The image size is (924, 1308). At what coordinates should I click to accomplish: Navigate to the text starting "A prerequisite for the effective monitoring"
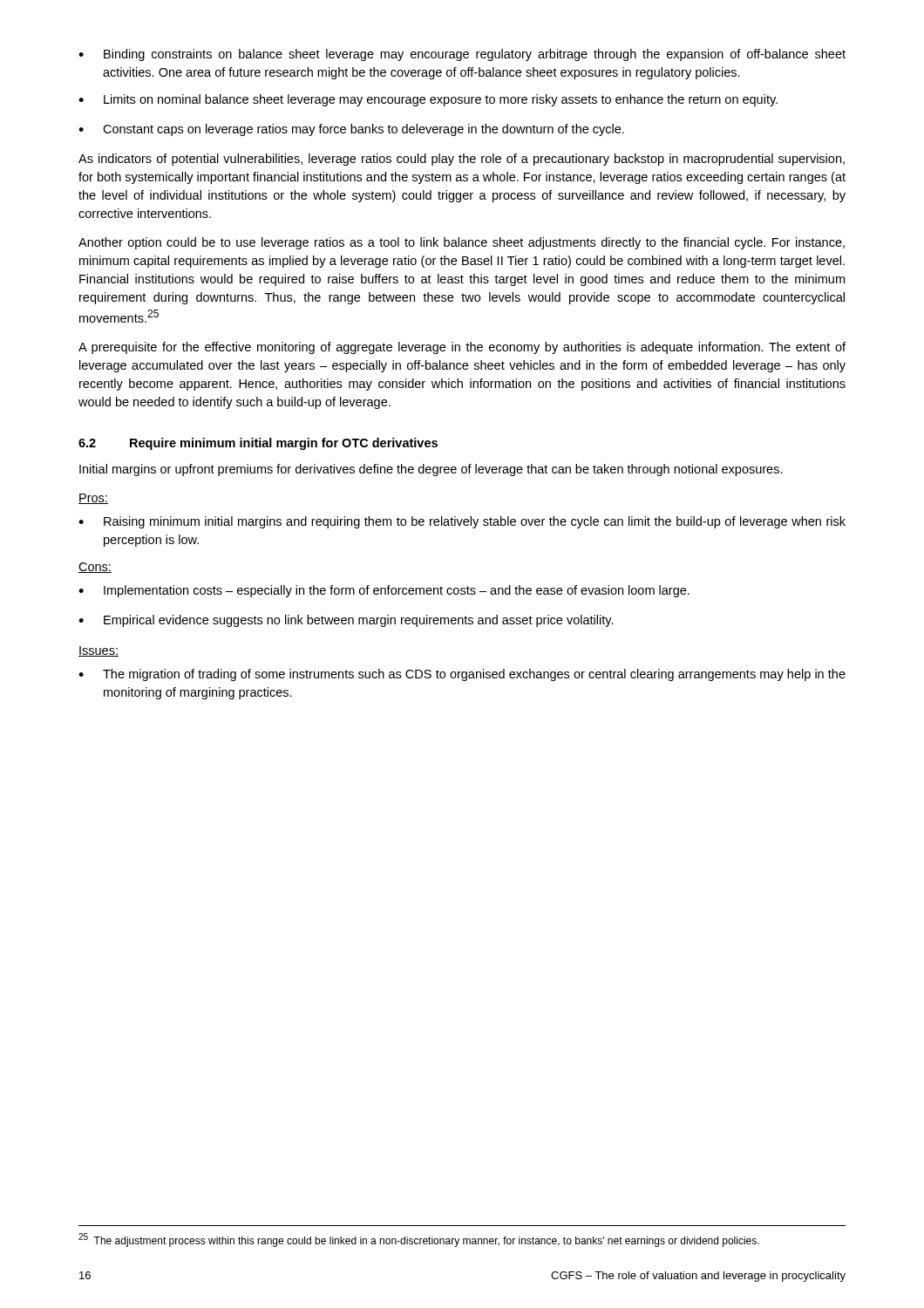coord(462,375)
